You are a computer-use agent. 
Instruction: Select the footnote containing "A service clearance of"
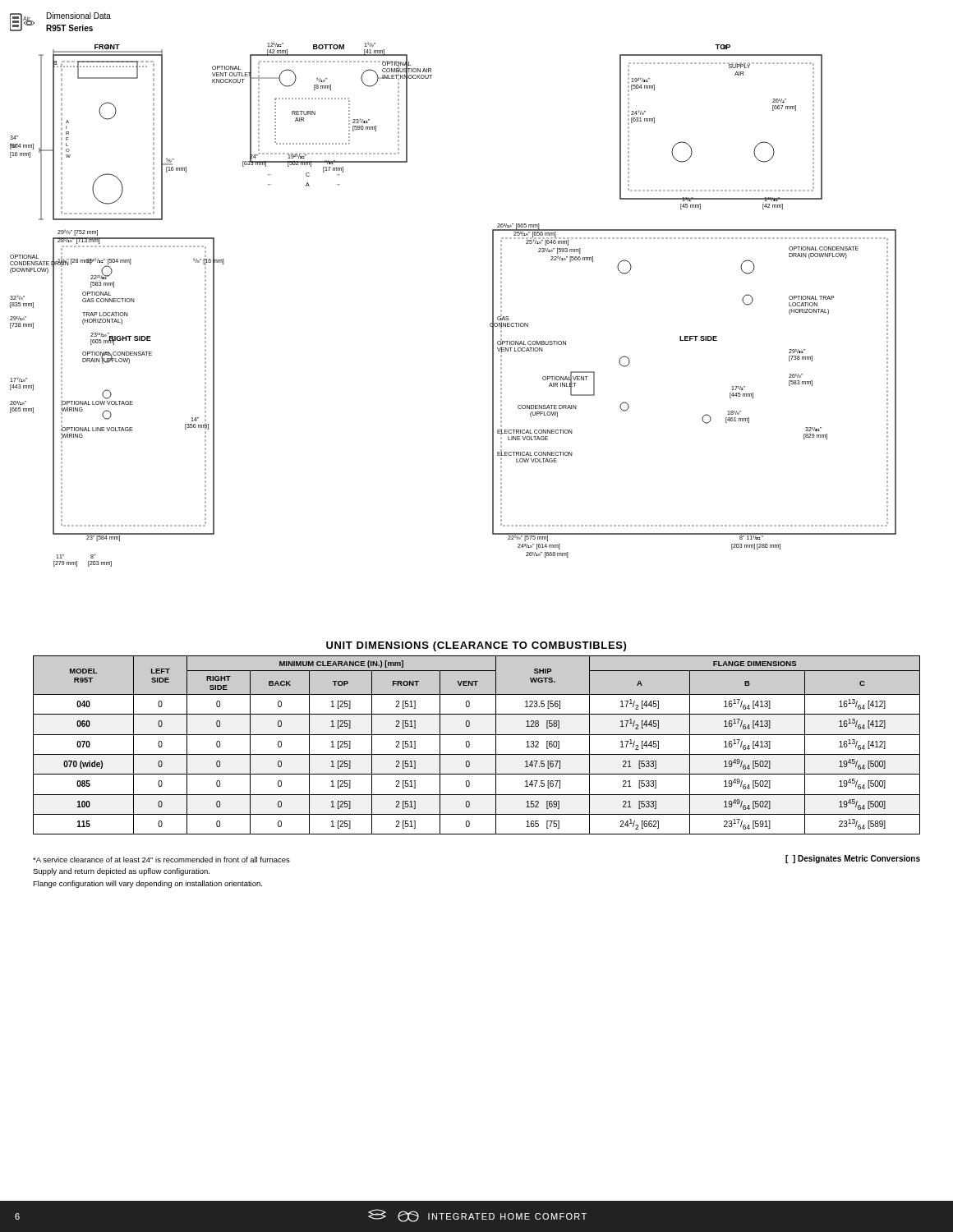pyautogui.click(x=161, y=871)
